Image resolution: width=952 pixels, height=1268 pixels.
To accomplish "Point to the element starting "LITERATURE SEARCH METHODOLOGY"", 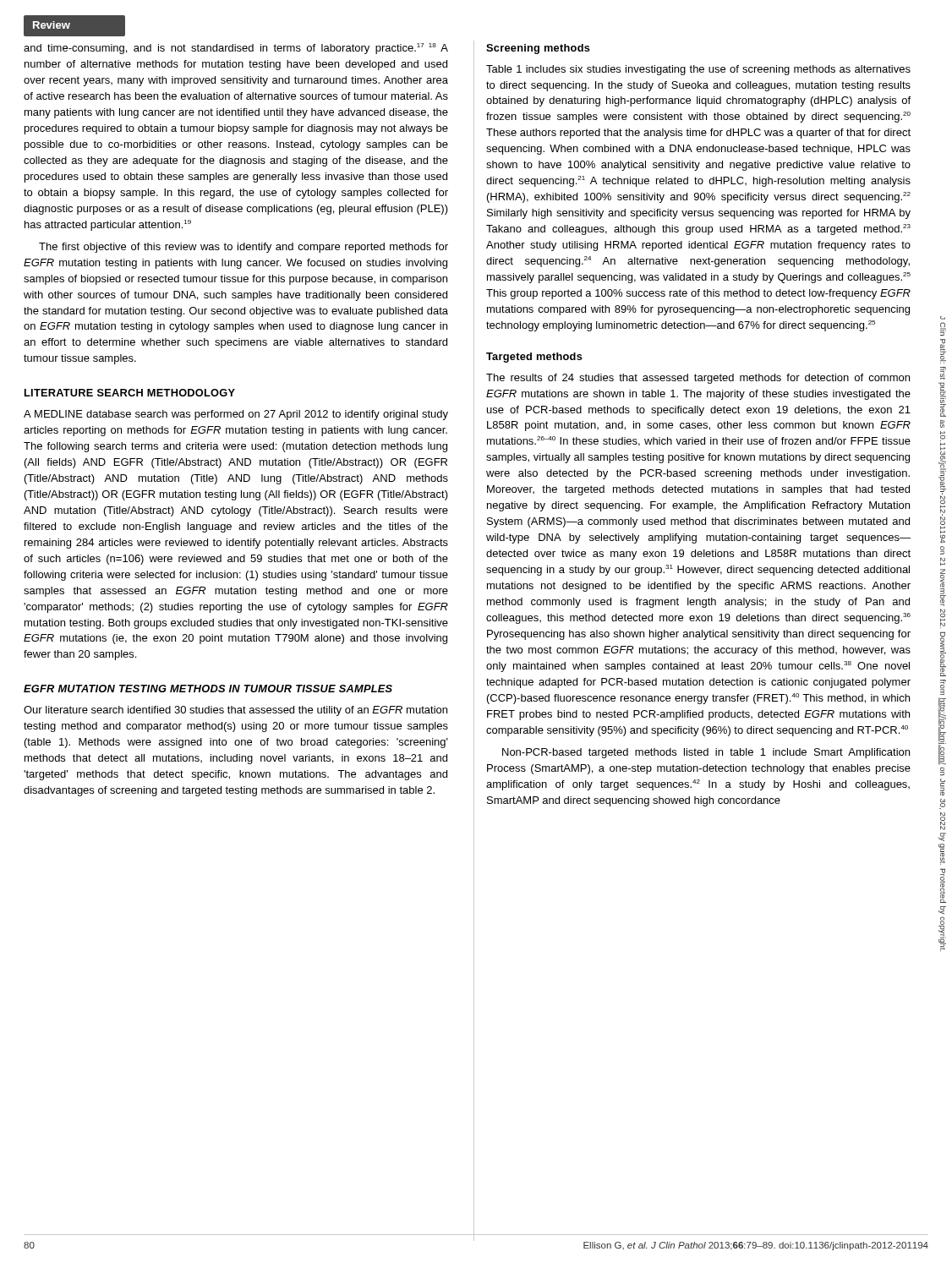I will [x=130, y=393].
